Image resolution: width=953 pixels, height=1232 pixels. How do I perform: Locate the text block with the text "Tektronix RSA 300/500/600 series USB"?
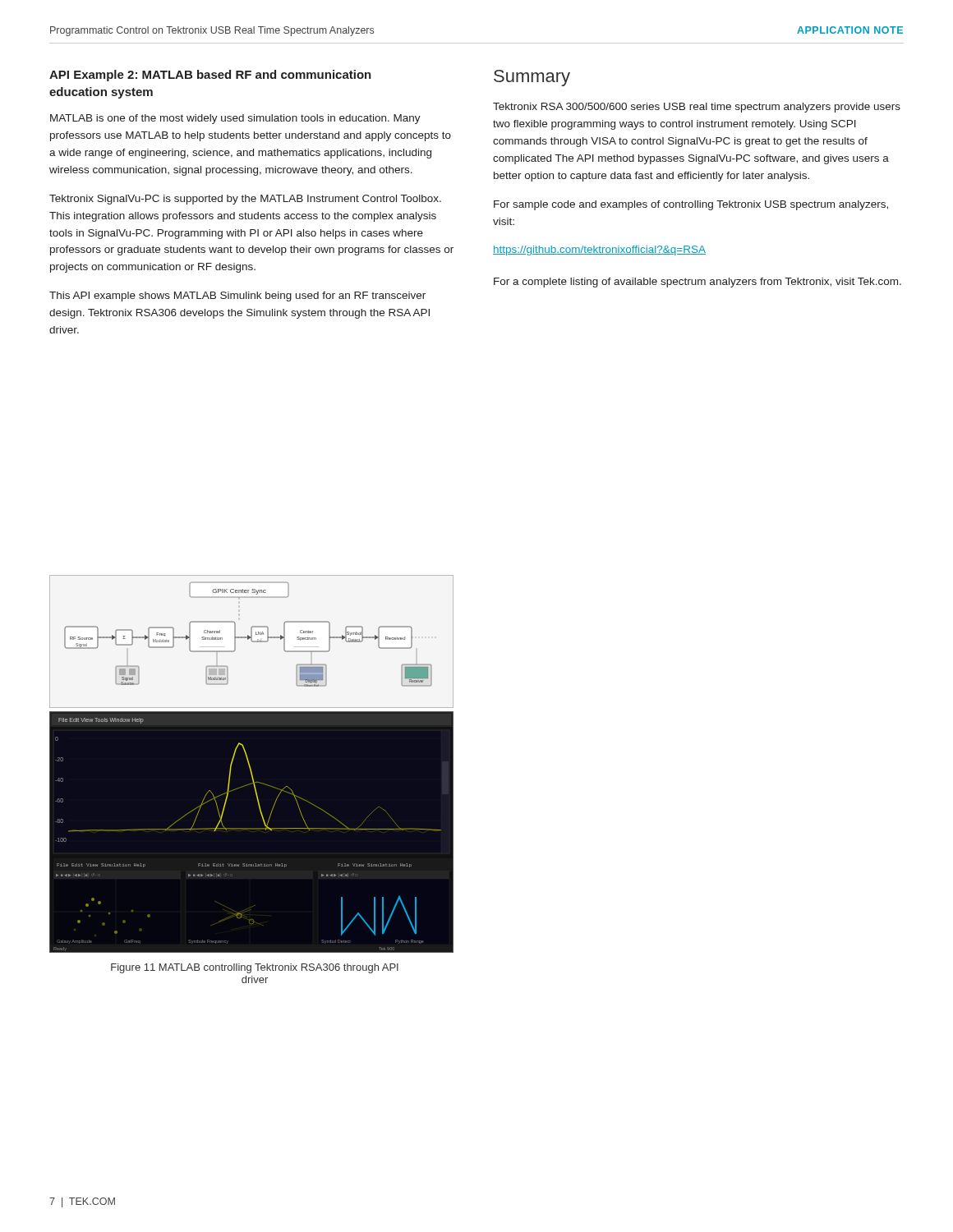click(x=697, y=141)
